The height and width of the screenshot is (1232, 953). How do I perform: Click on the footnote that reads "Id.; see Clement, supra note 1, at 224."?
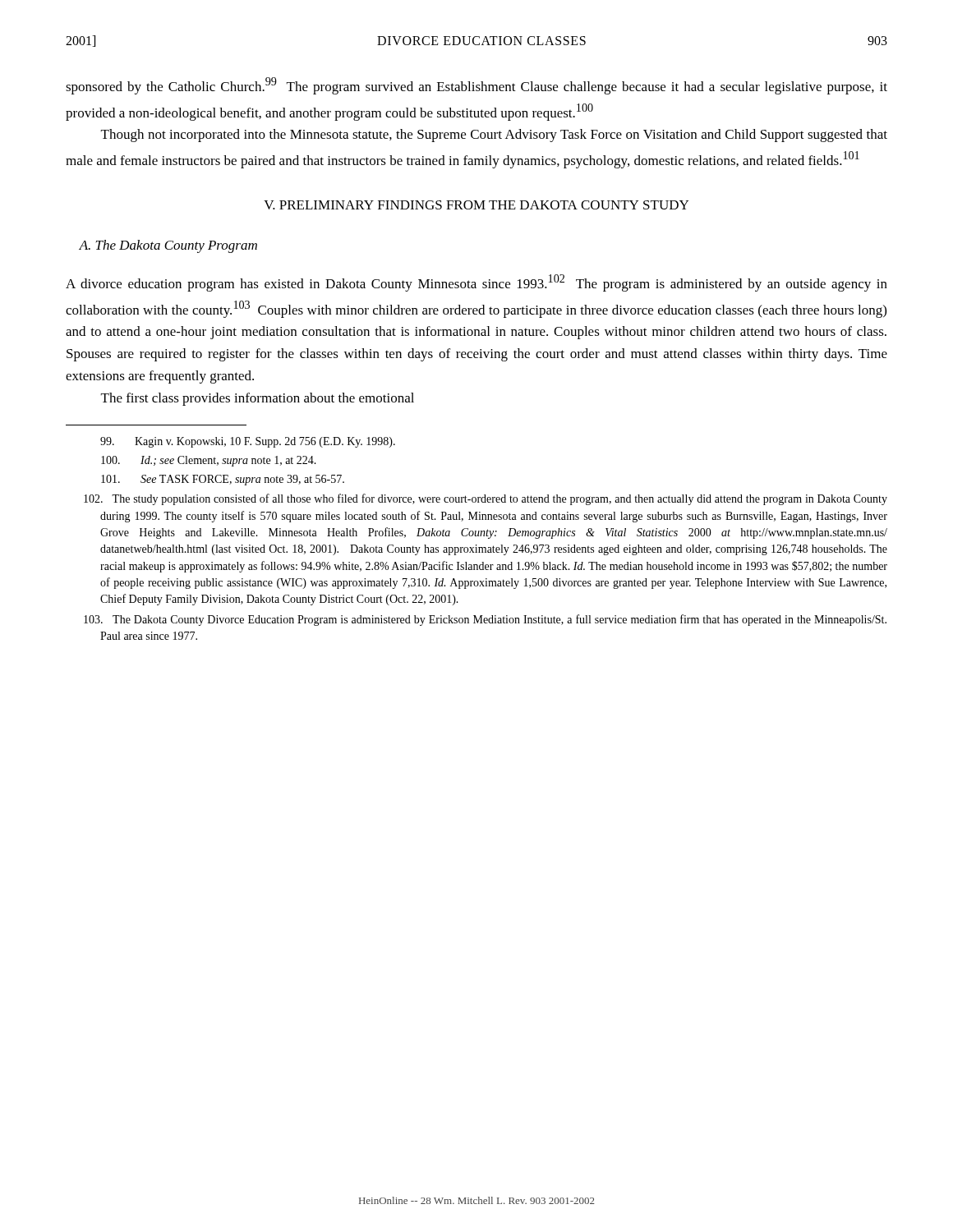(x=209, y=461)
